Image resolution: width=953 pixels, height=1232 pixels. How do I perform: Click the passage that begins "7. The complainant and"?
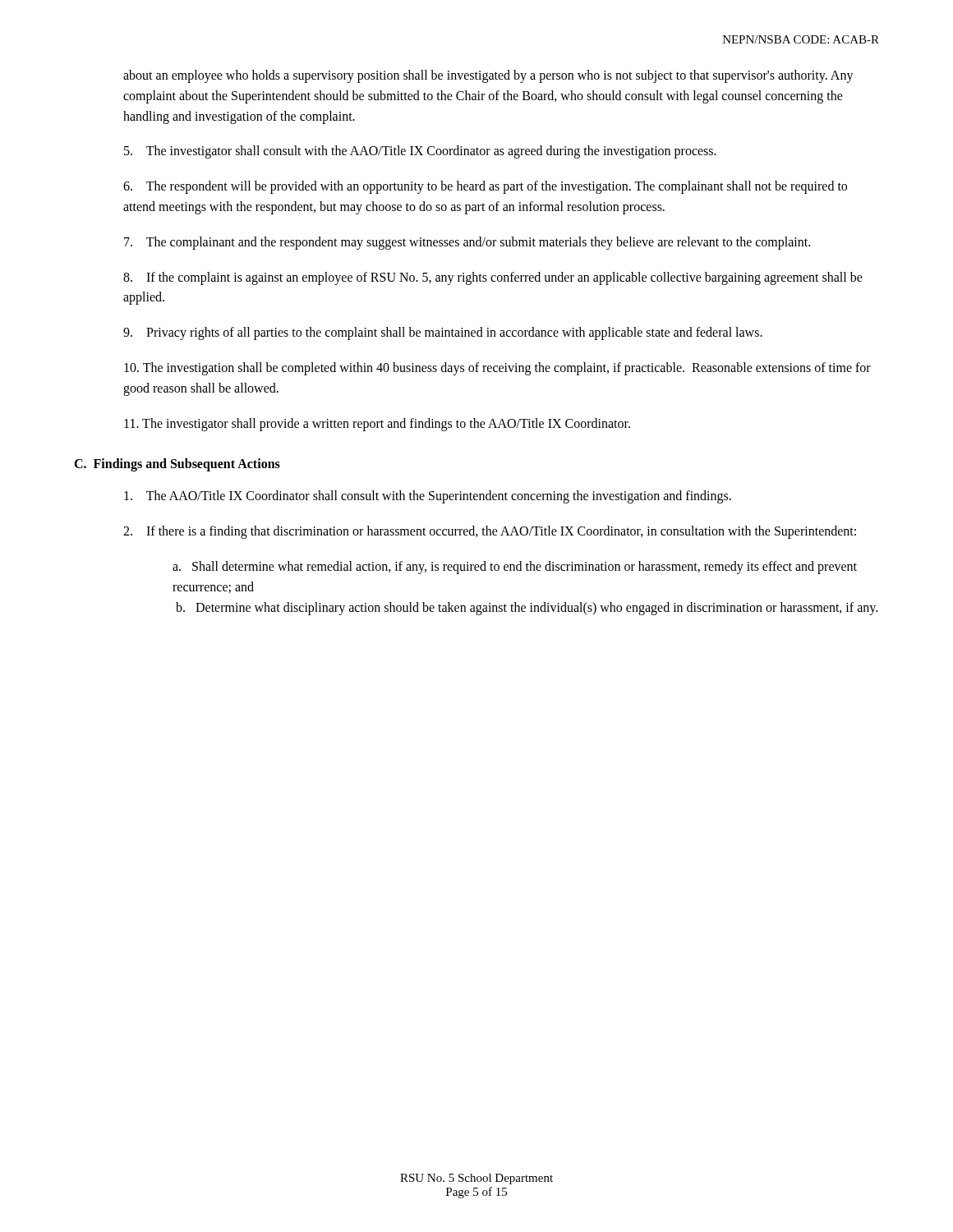point(467,242)
